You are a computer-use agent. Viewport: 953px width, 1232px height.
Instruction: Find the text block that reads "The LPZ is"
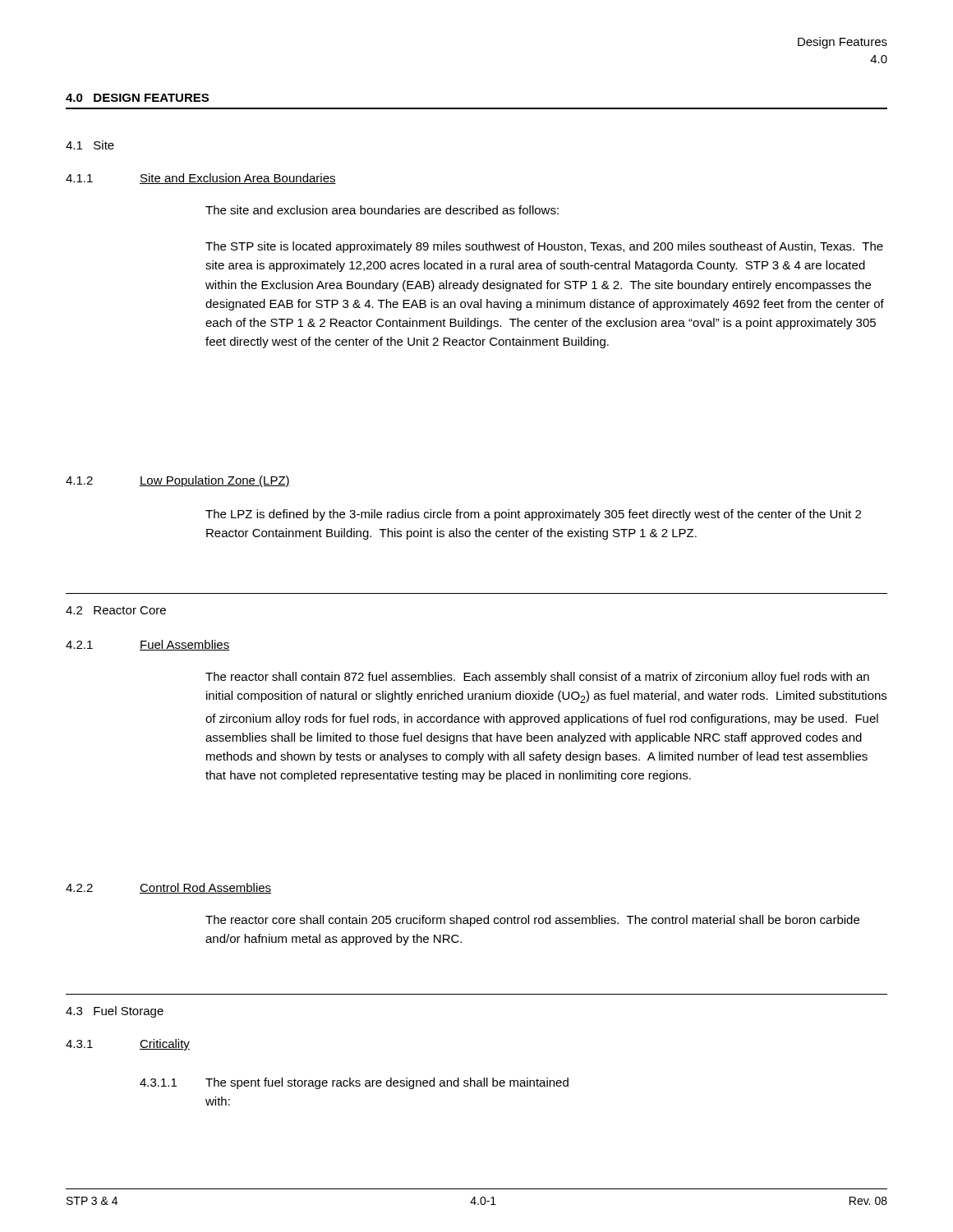tap(533, 523)
